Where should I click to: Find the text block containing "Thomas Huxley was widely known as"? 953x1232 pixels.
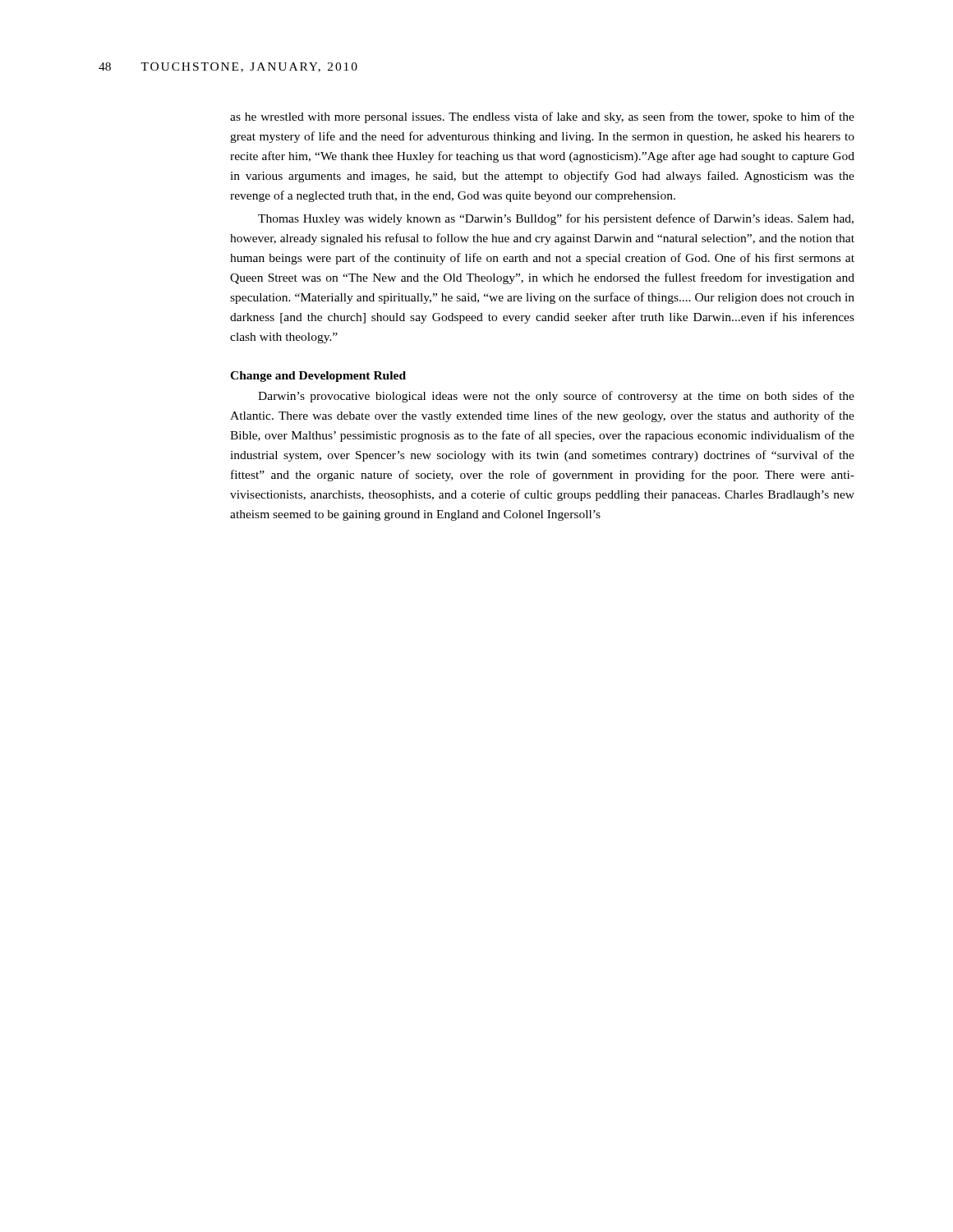(542, 278)
